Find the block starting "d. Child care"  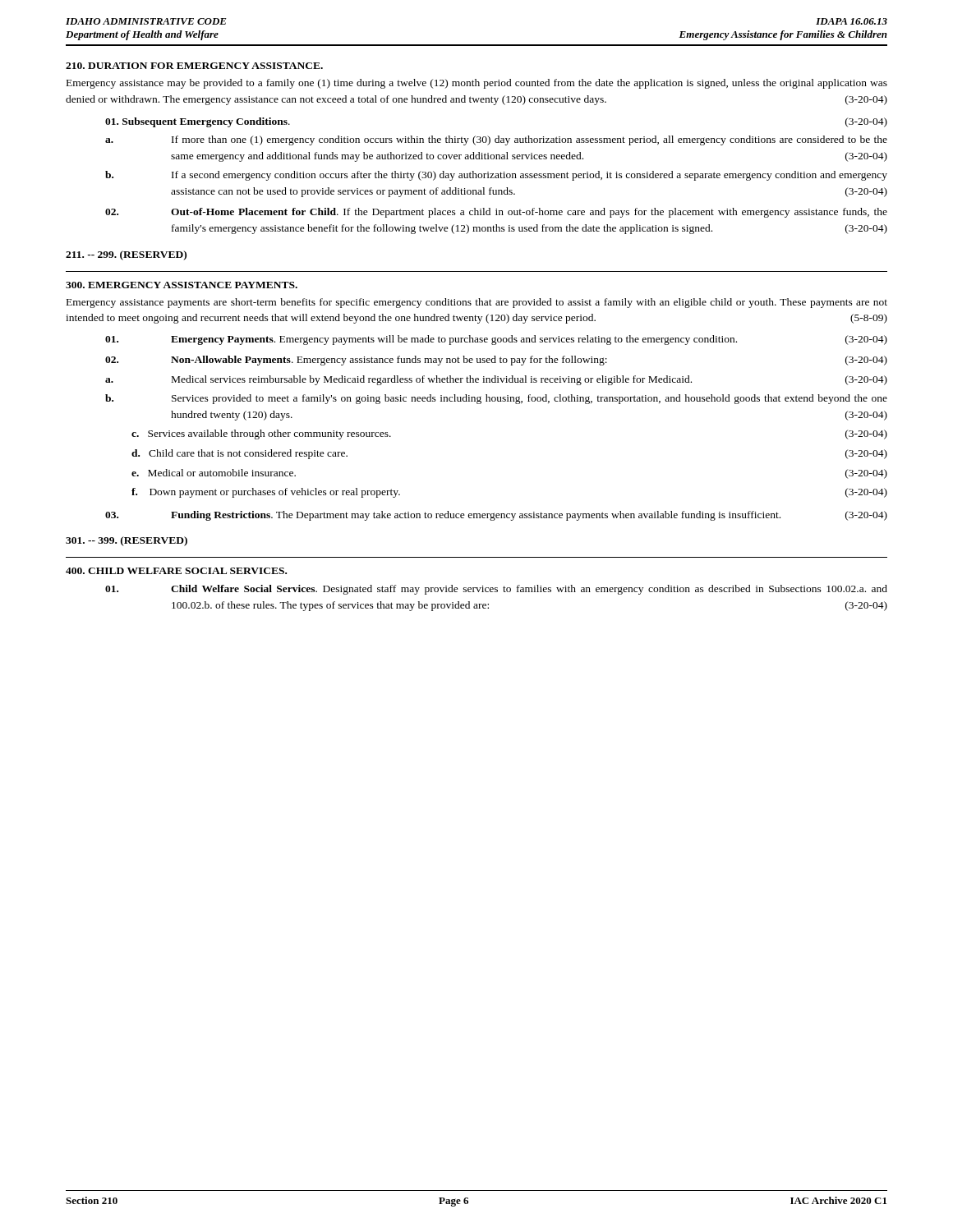pos(239,454)
